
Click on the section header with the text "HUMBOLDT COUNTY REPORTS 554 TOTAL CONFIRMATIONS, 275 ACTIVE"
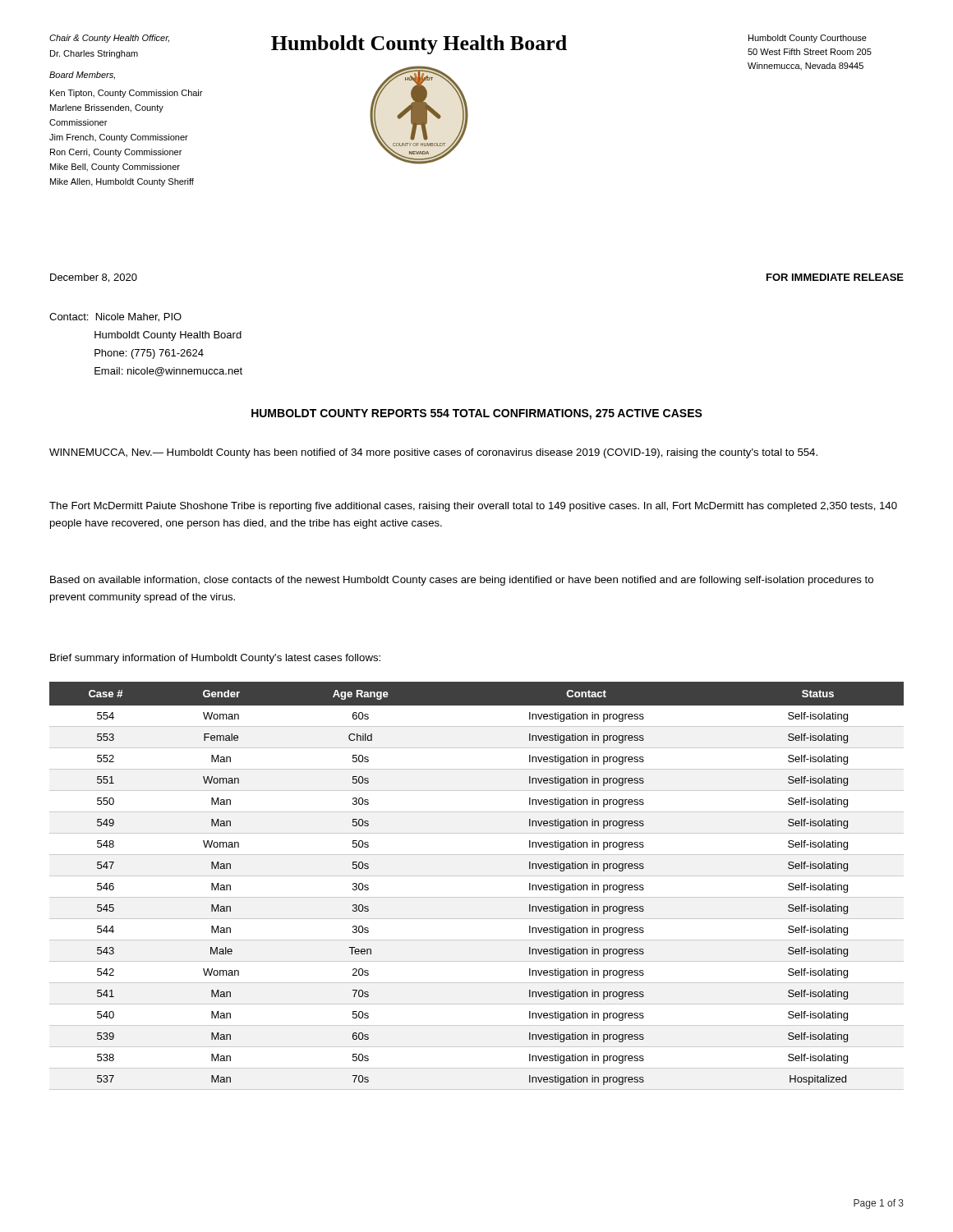point(476,413)
